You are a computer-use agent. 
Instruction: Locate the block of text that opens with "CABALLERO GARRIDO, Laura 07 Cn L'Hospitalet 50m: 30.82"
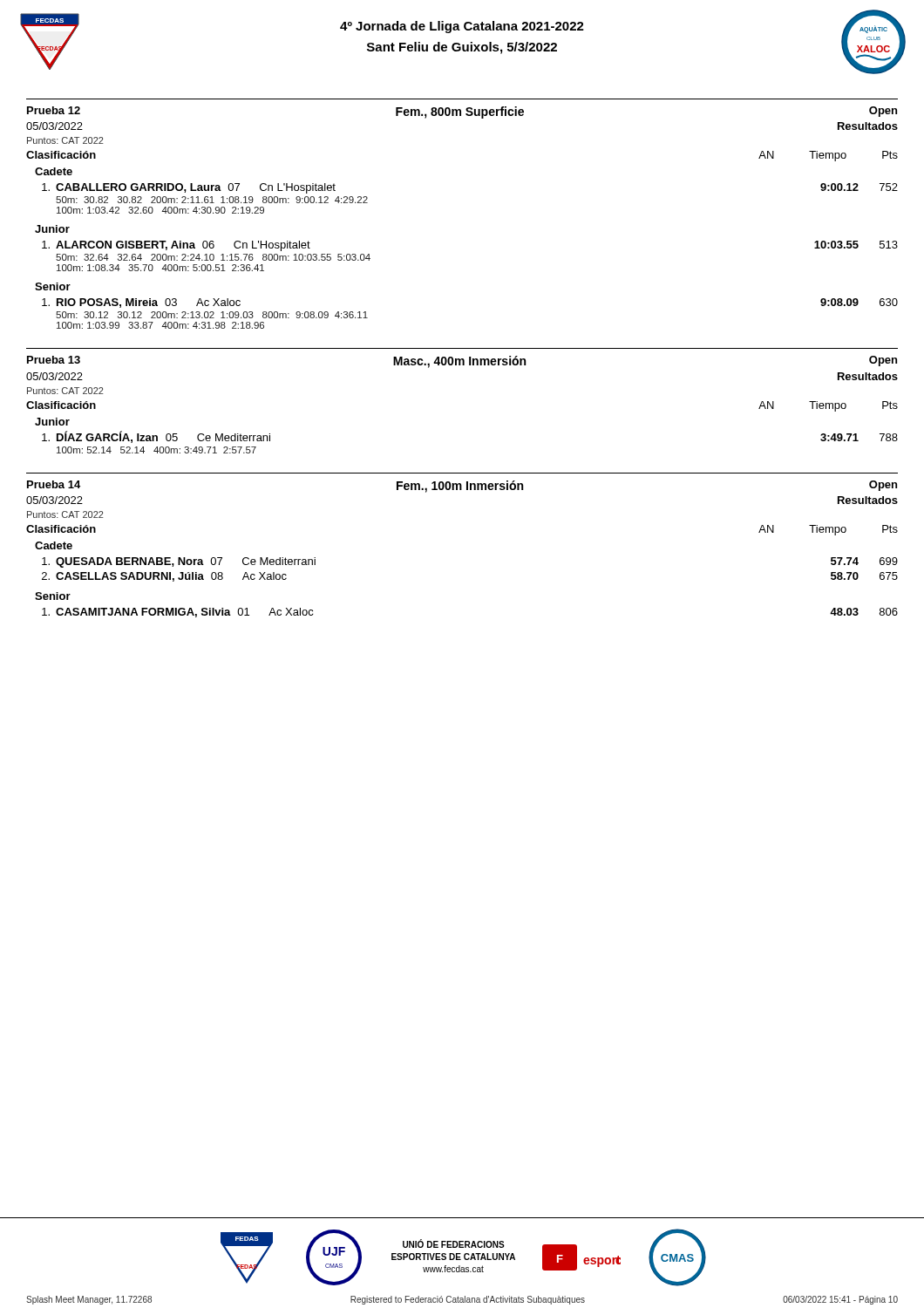(x=138, y=188)
